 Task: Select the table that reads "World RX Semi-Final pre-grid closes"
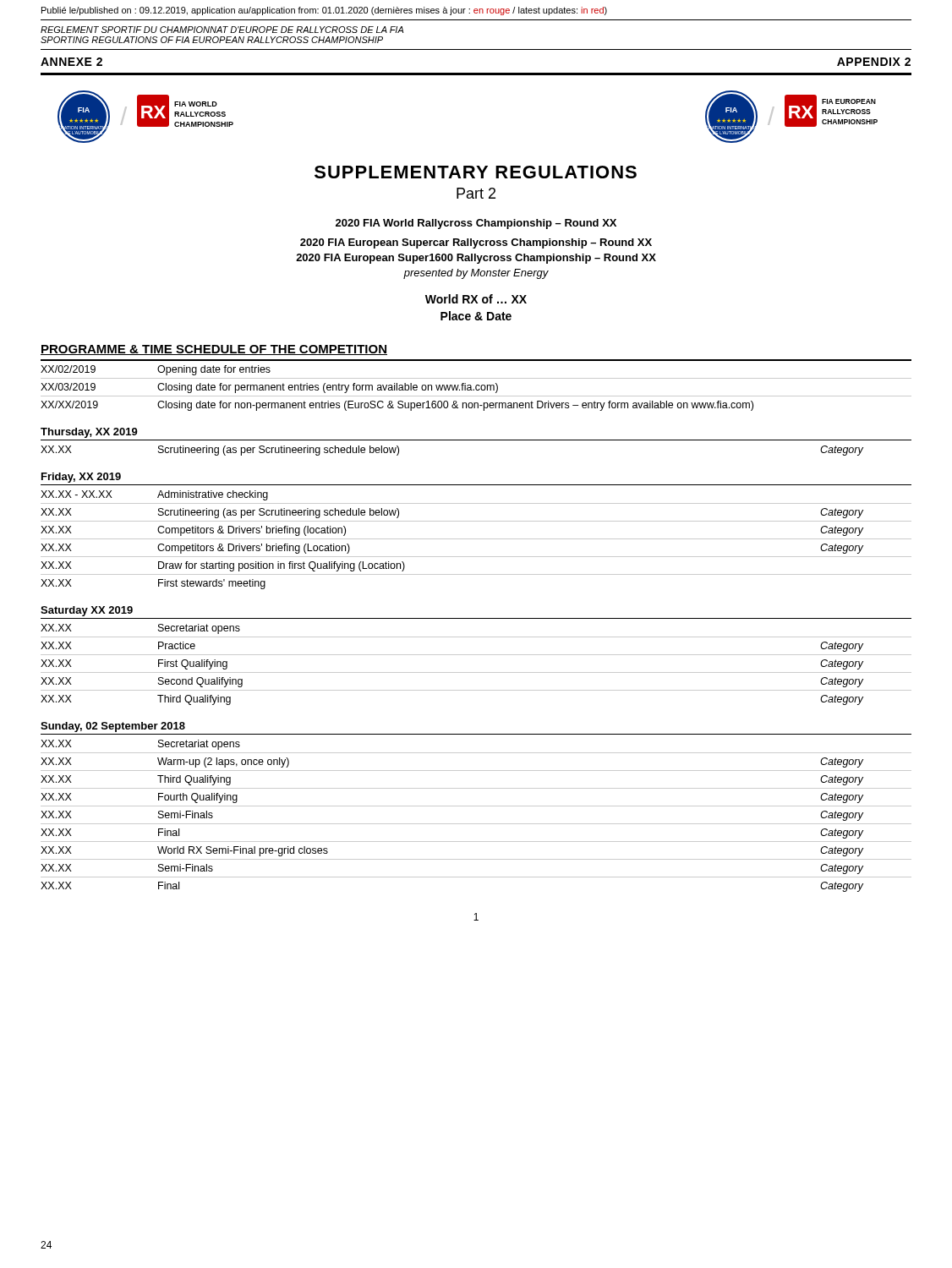(476, 815)
